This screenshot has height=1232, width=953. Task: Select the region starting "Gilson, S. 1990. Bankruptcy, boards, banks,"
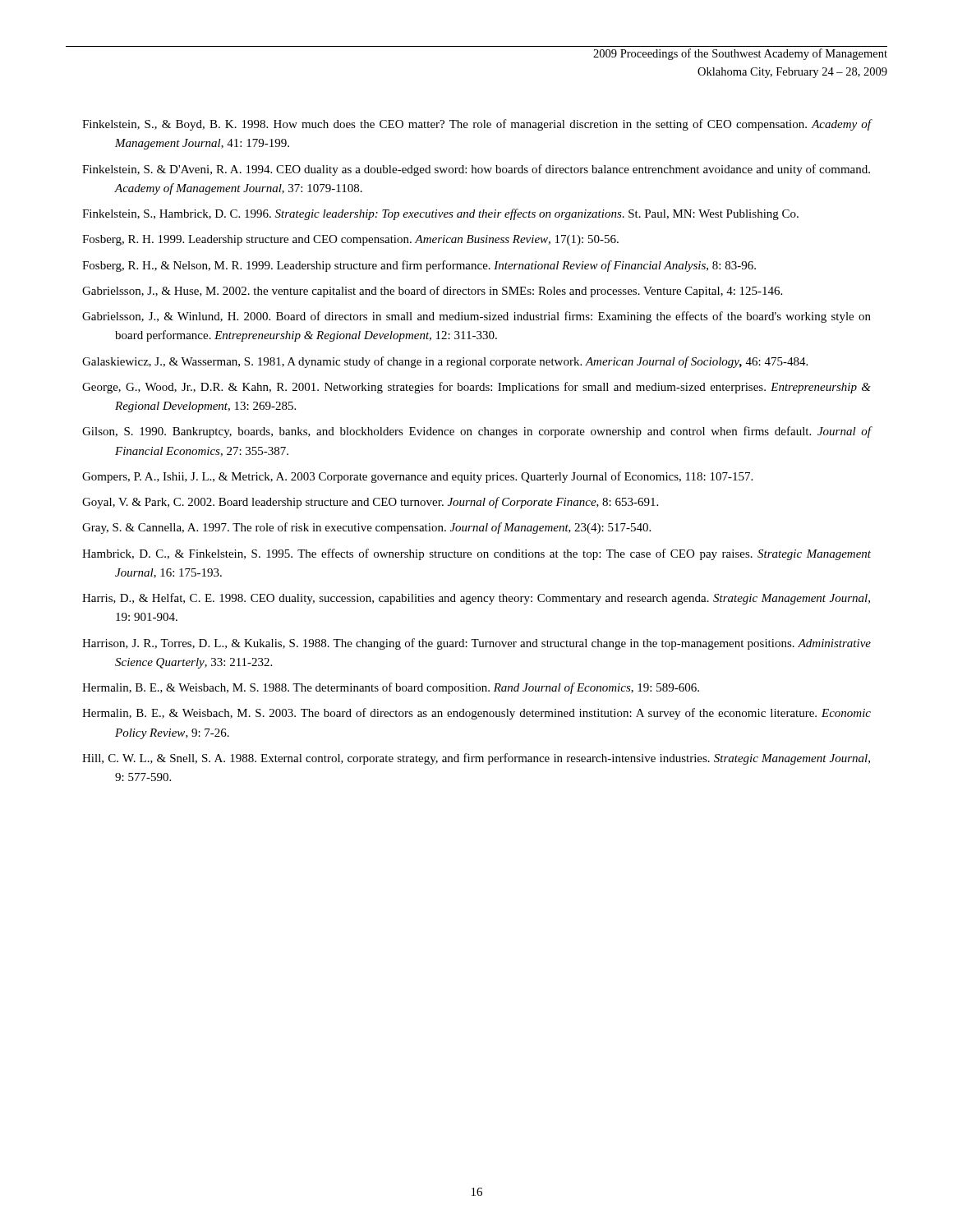pyautogui.click(x=476, y=441)
